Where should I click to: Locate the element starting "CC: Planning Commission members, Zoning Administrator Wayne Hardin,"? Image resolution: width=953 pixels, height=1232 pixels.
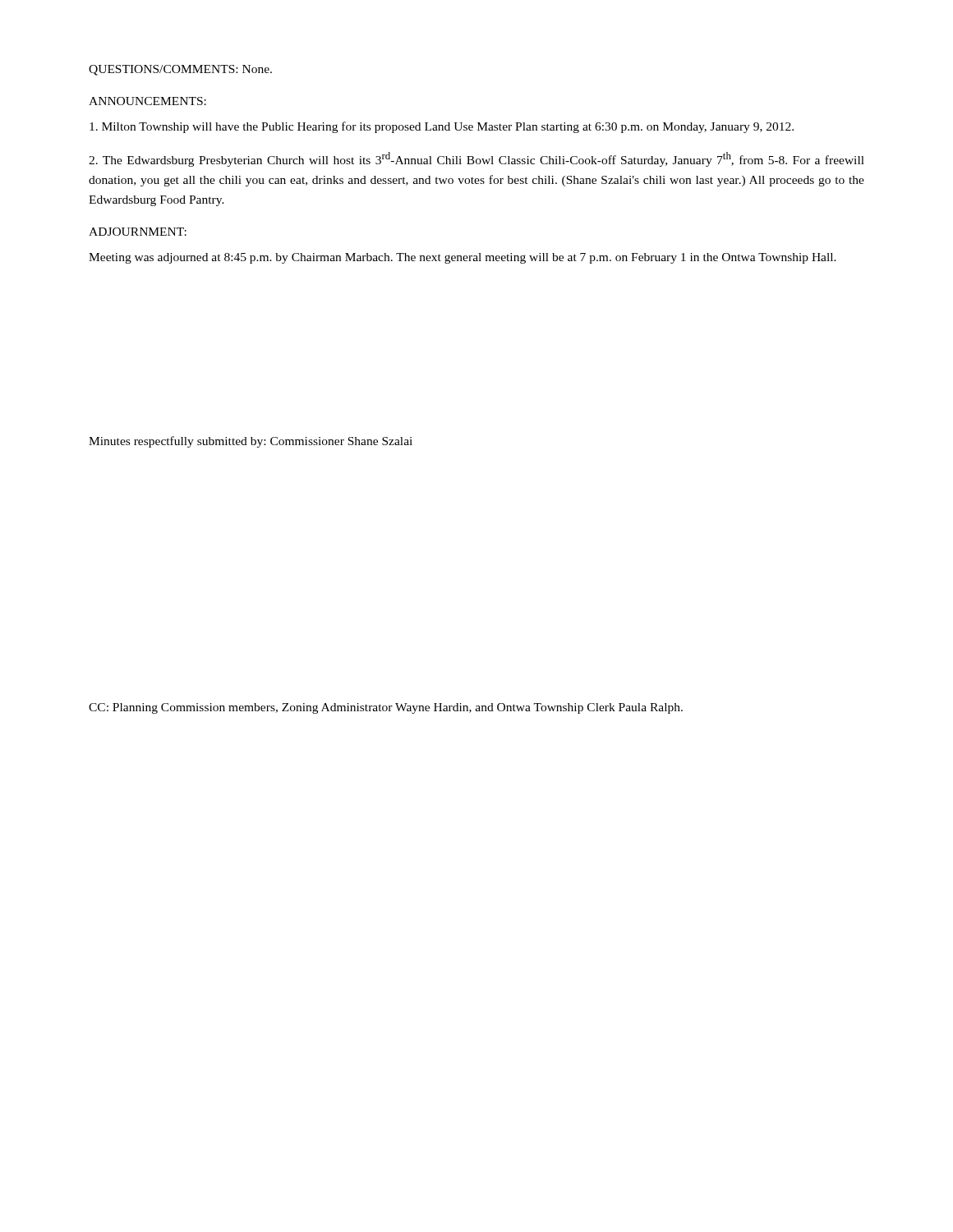point(386,707)
